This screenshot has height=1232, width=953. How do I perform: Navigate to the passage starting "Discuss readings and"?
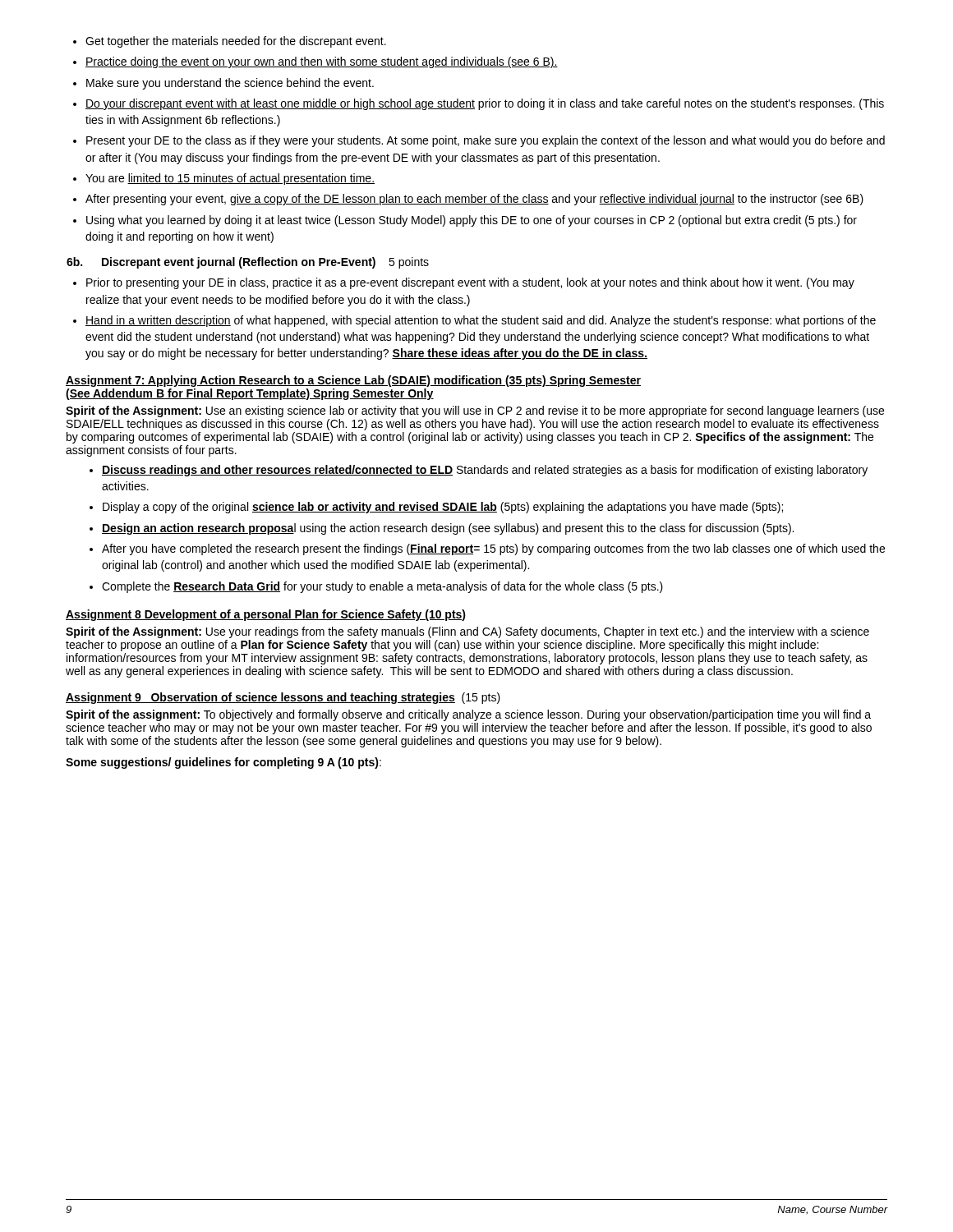495,478
